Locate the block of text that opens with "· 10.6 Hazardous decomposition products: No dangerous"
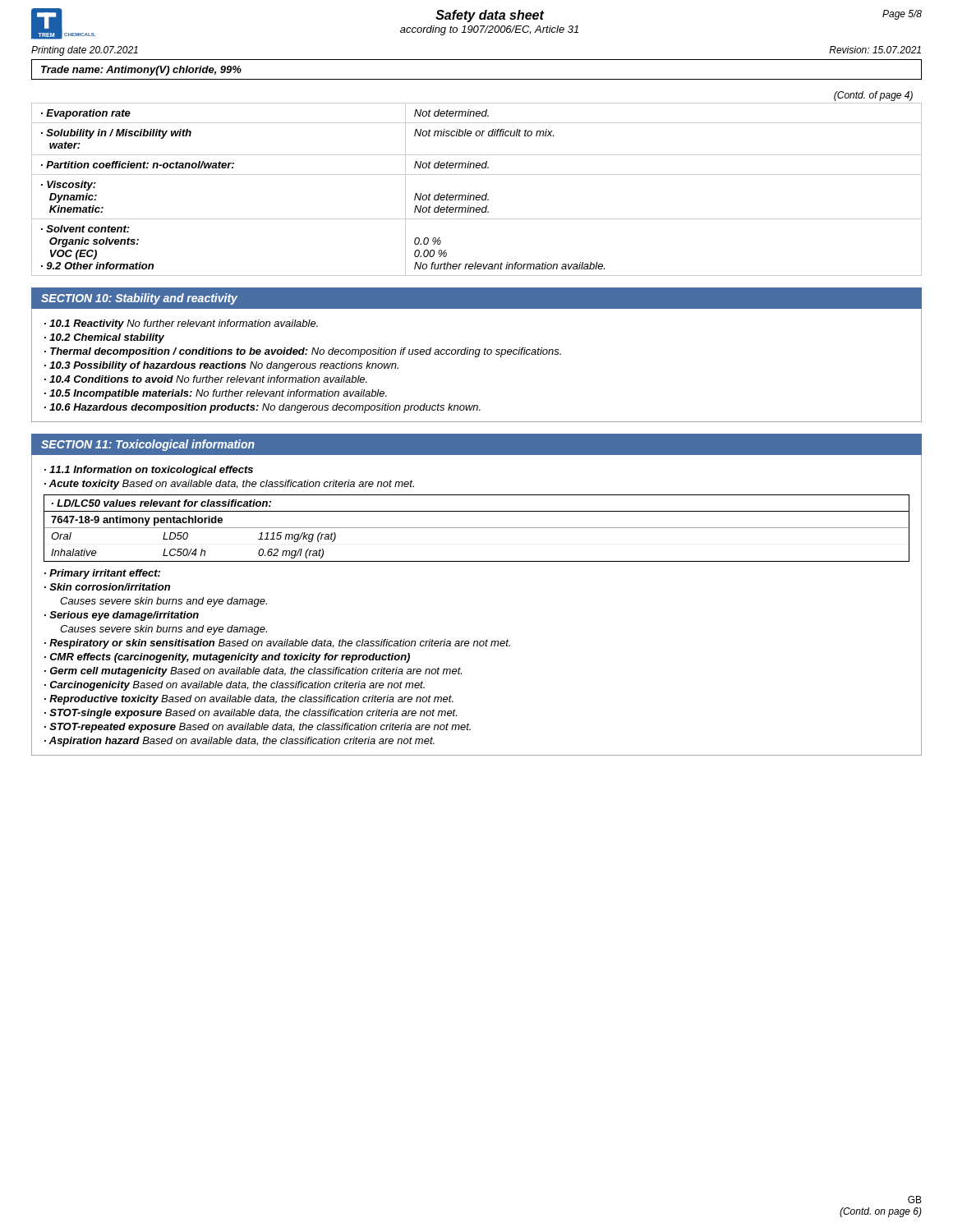953x1232 pixels. click(x=476, y=407)
